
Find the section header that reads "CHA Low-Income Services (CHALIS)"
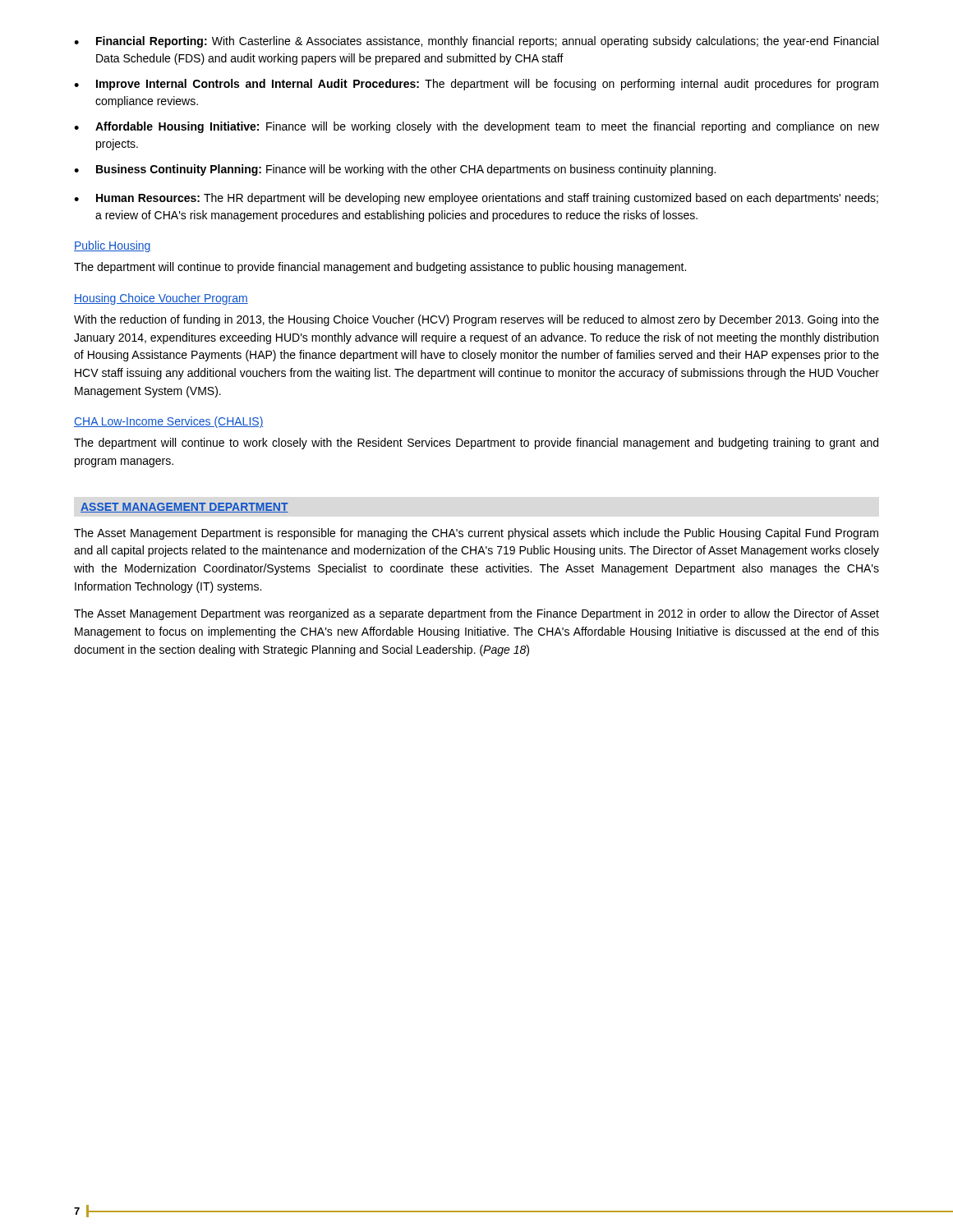tap(169, 422)
